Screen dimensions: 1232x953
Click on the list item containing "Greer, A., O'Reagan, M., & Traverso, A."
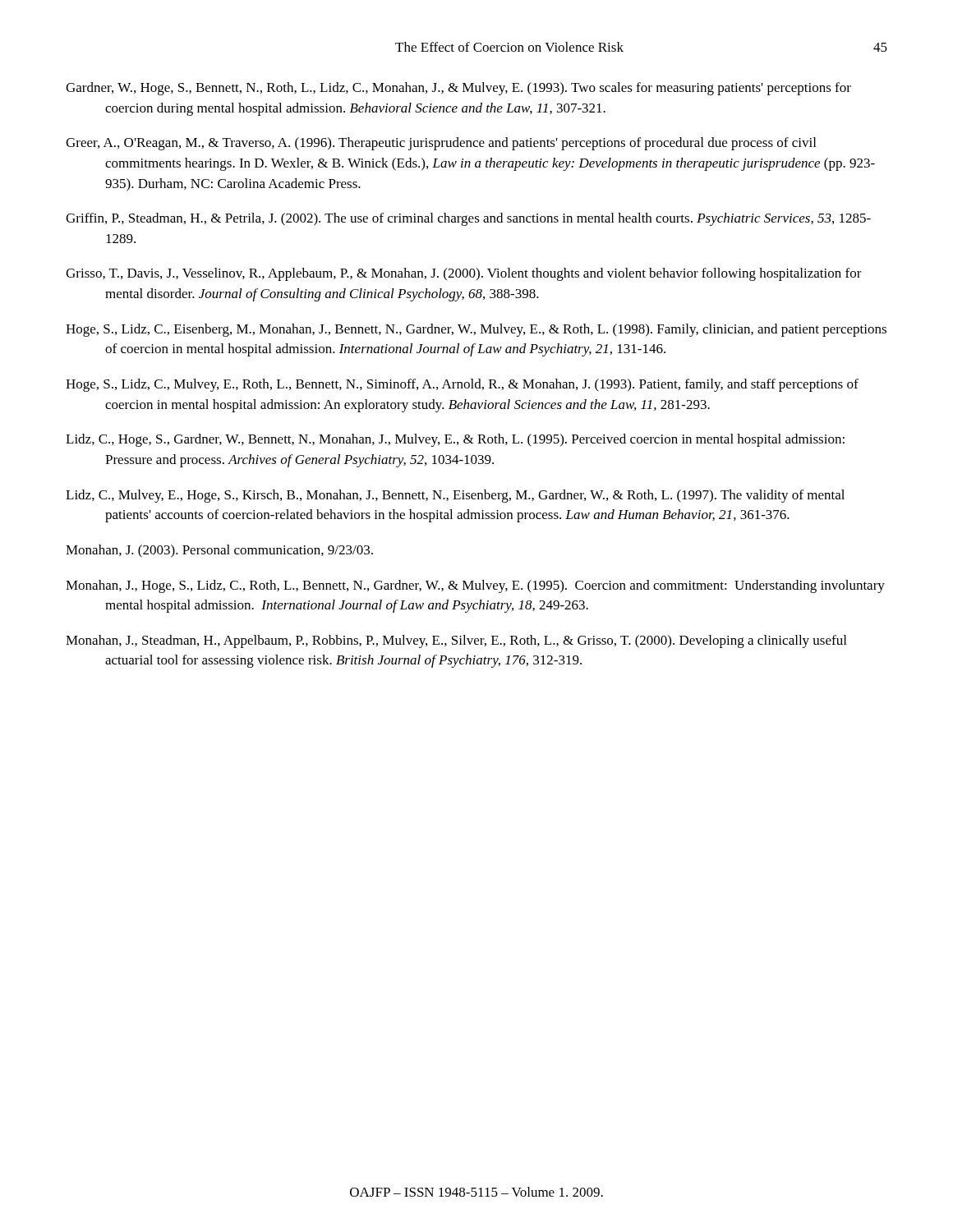click(470, 163)
